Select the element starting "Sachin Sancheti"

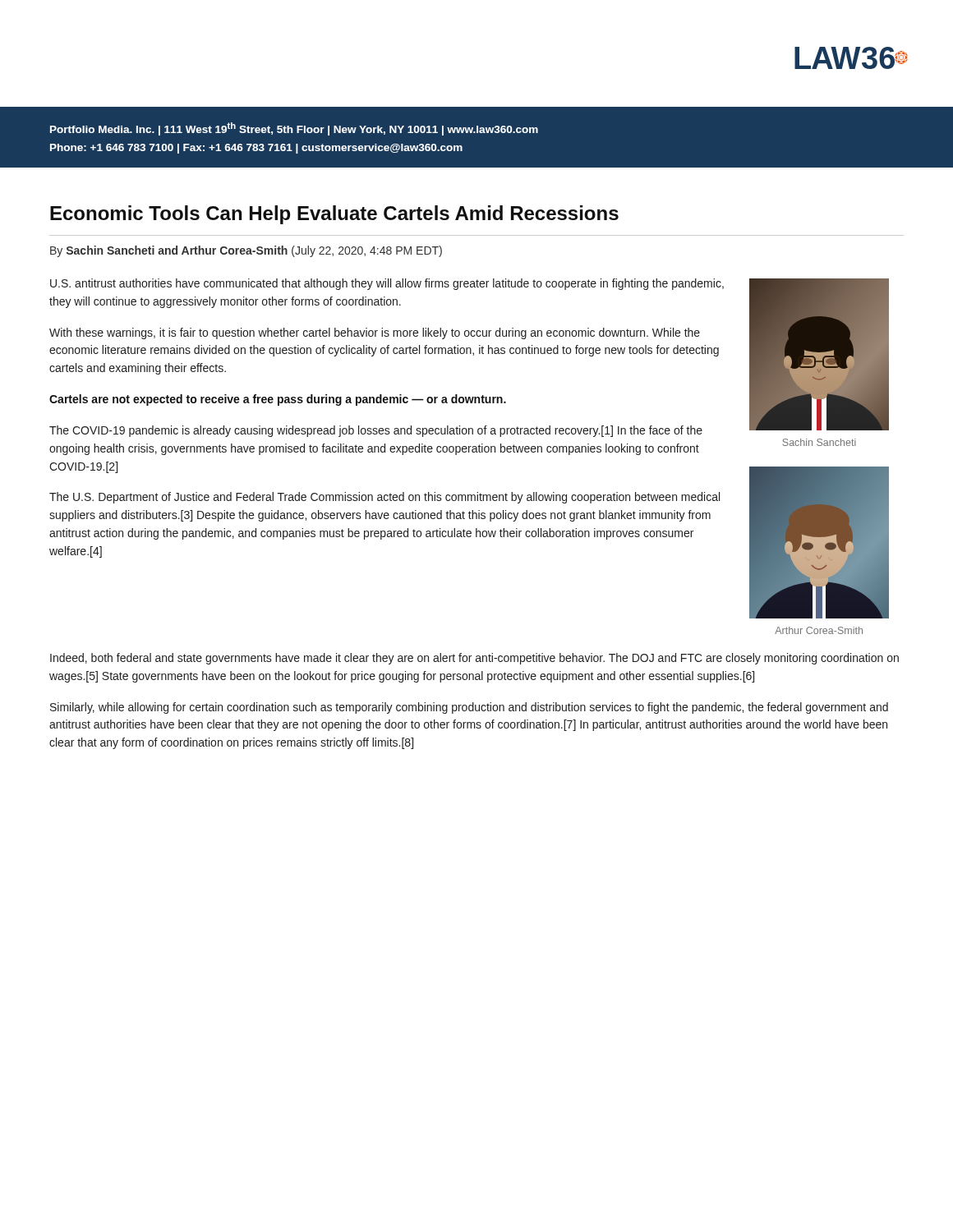[819, 443]
